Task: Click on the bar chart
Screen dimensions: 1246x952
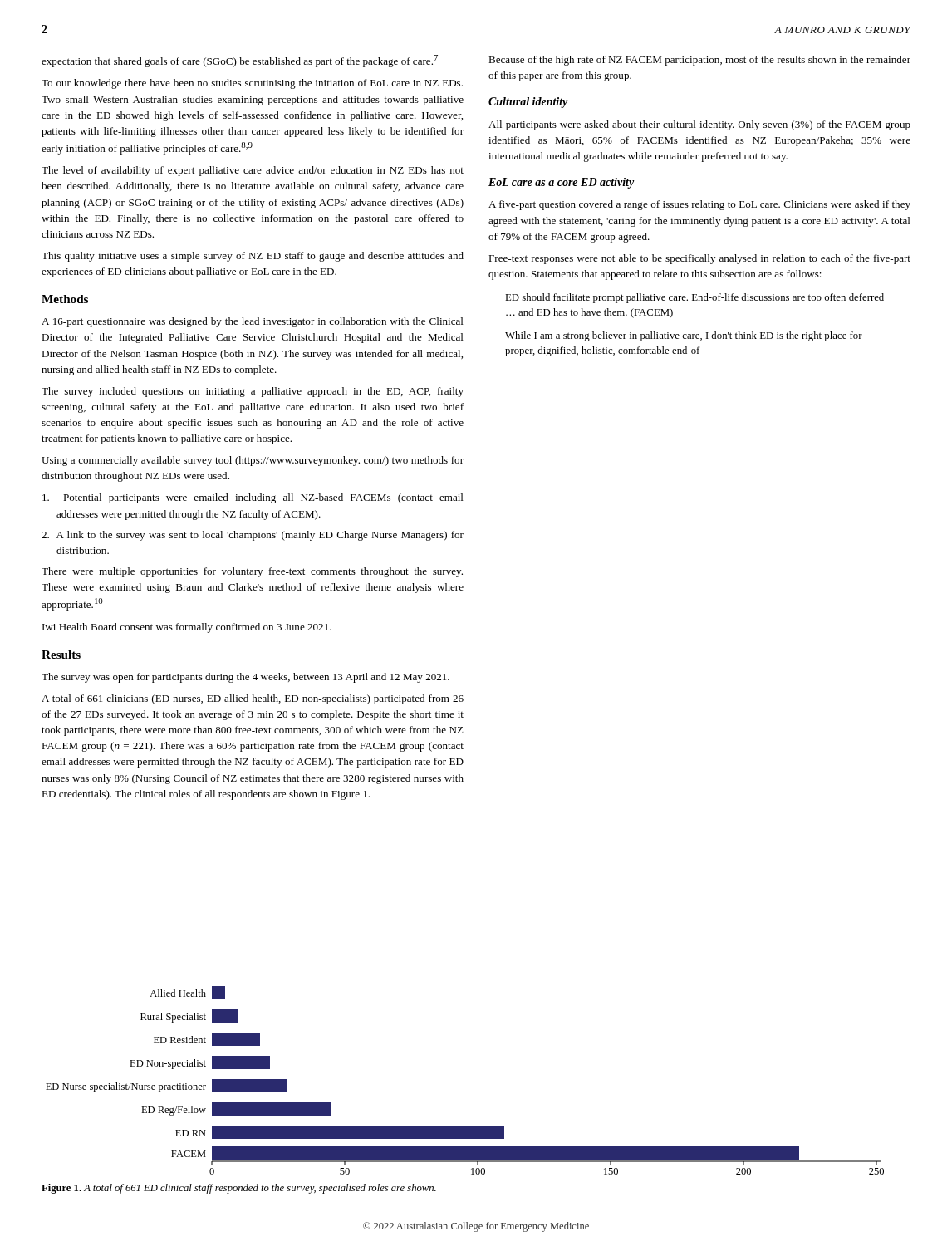Action: (x=476, y=1078)
